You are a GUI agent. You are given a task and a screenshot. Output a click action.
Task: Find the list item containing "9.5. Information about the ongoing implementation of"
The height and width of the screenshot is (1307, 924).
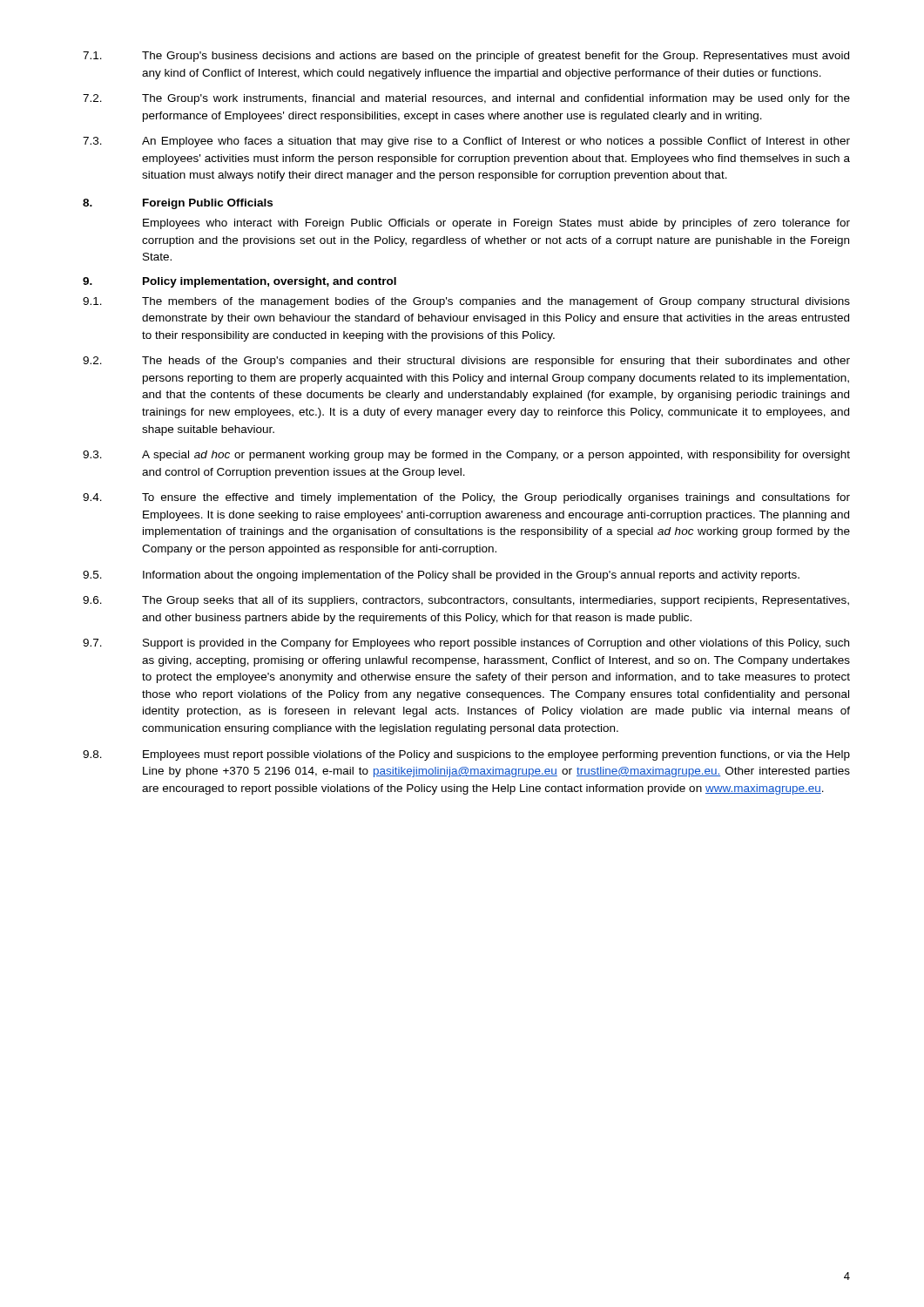tap(466, 574)
